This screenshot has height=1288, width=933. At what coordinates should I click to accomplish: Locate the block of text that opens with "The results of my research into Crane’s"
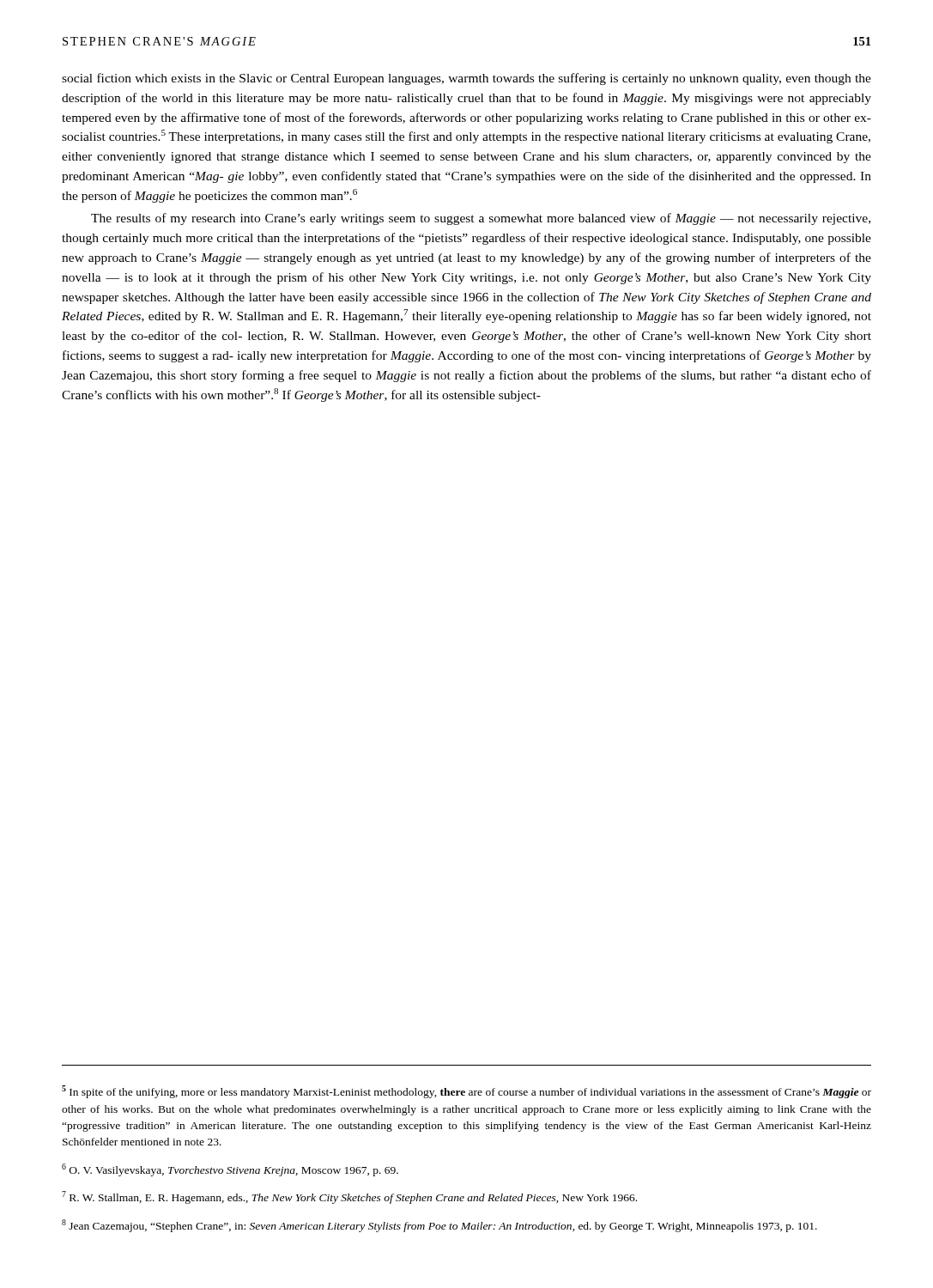click(x=466, y=307)
